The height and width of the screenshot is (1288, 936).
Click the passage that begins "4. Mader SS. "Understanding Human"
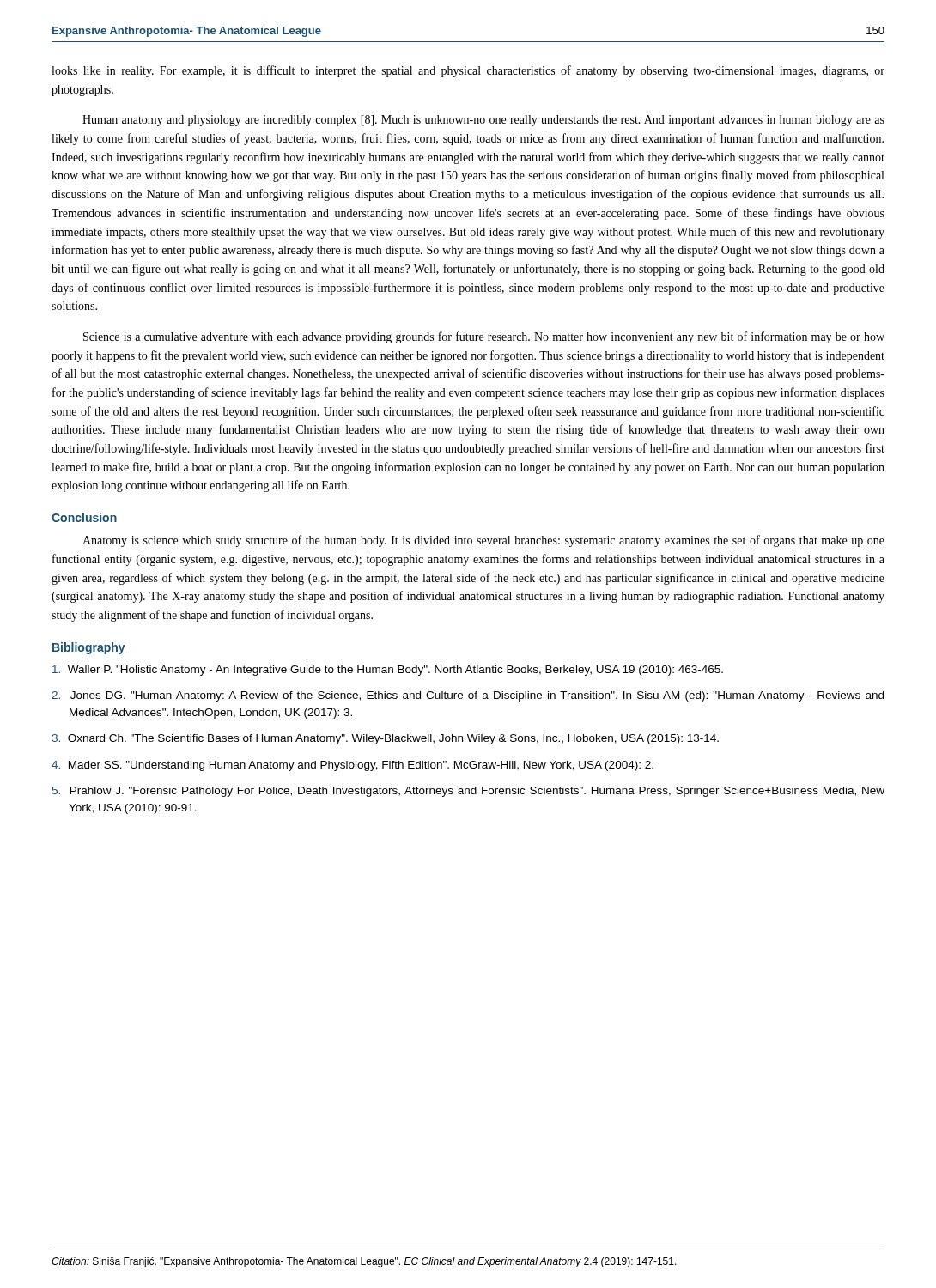(353, 764)
